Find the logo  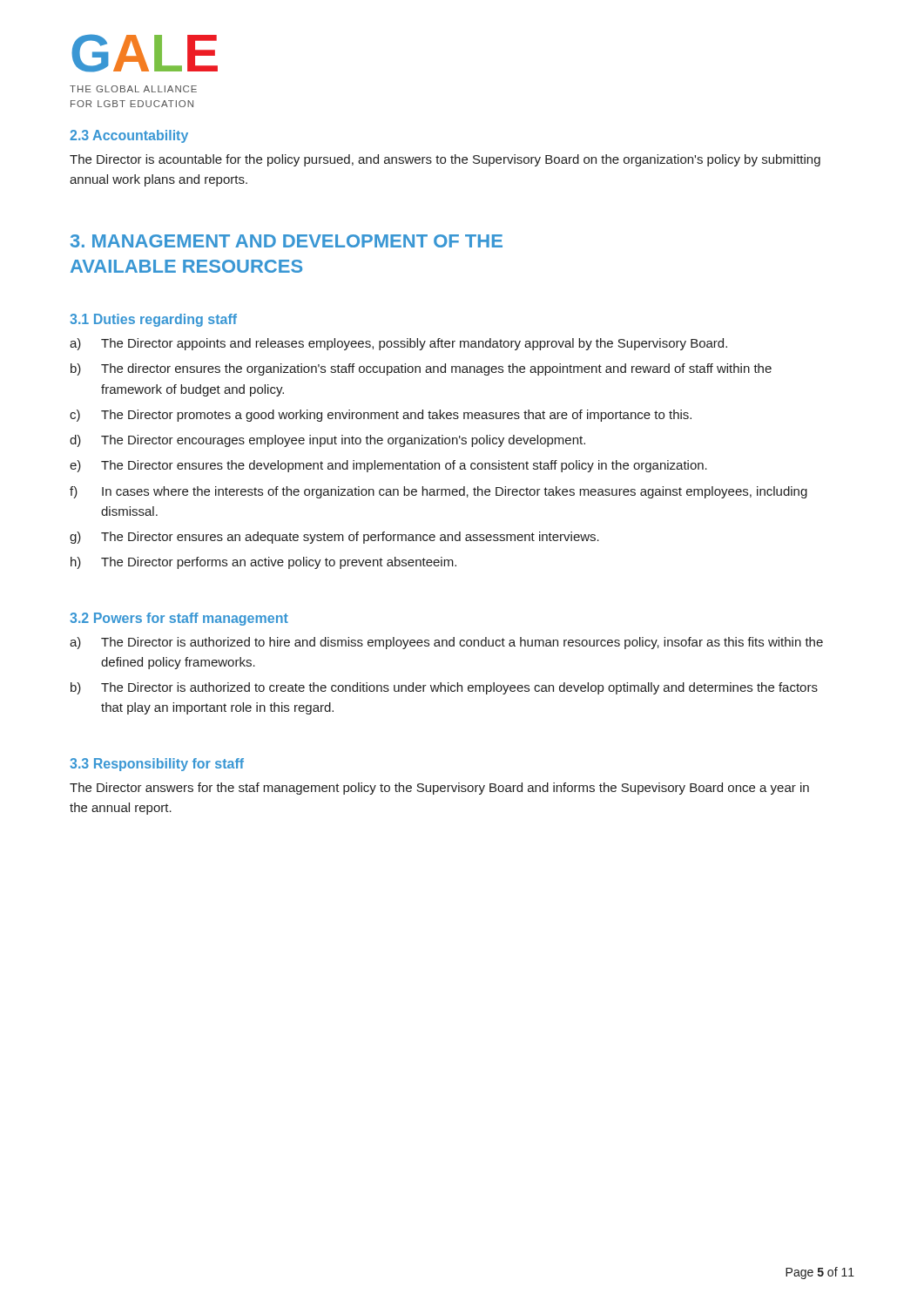(x=449, y=69)
